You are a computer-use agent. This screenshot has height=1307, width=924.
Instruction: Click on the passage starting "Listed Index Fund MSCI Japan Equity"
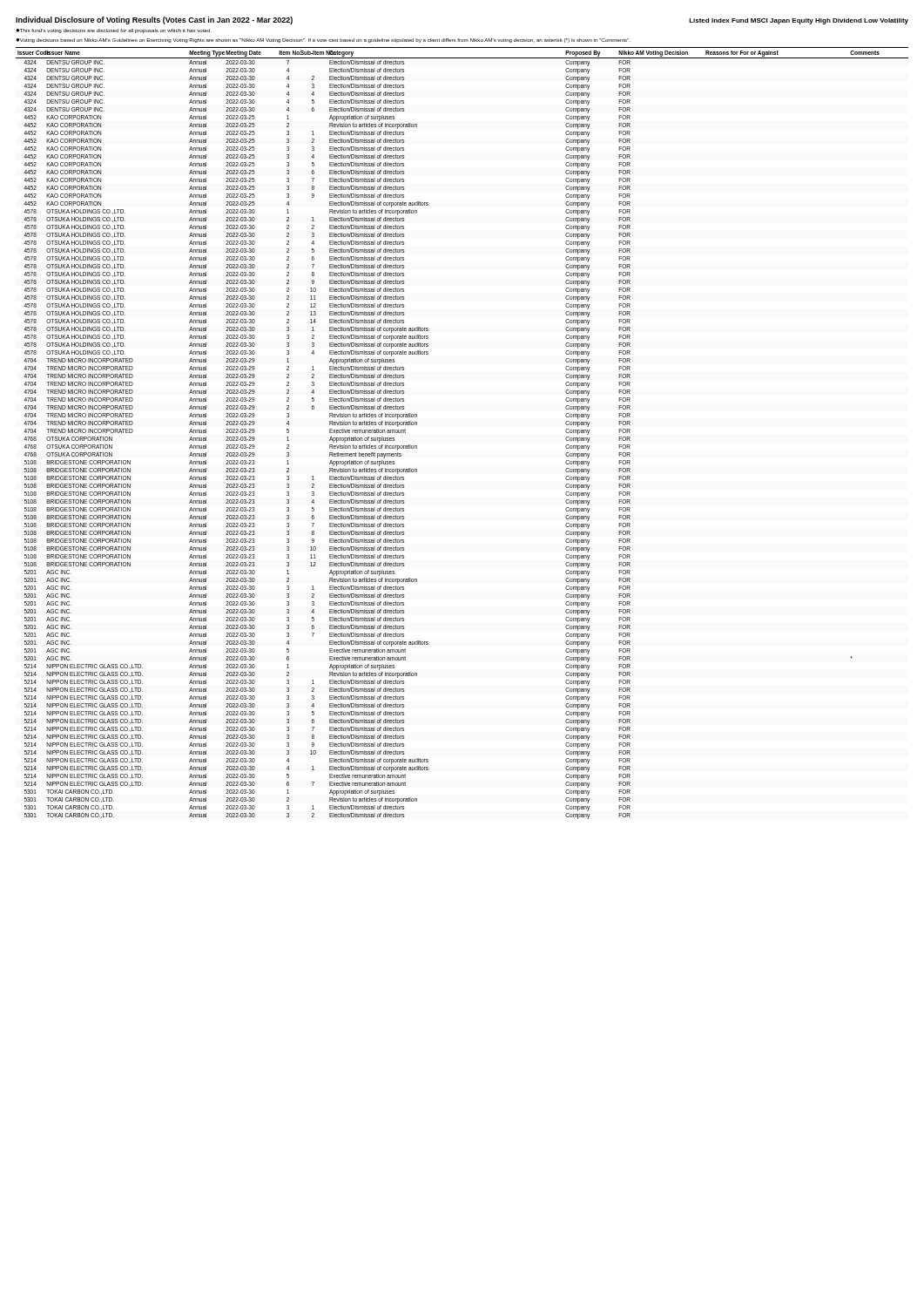click(799, 21)
